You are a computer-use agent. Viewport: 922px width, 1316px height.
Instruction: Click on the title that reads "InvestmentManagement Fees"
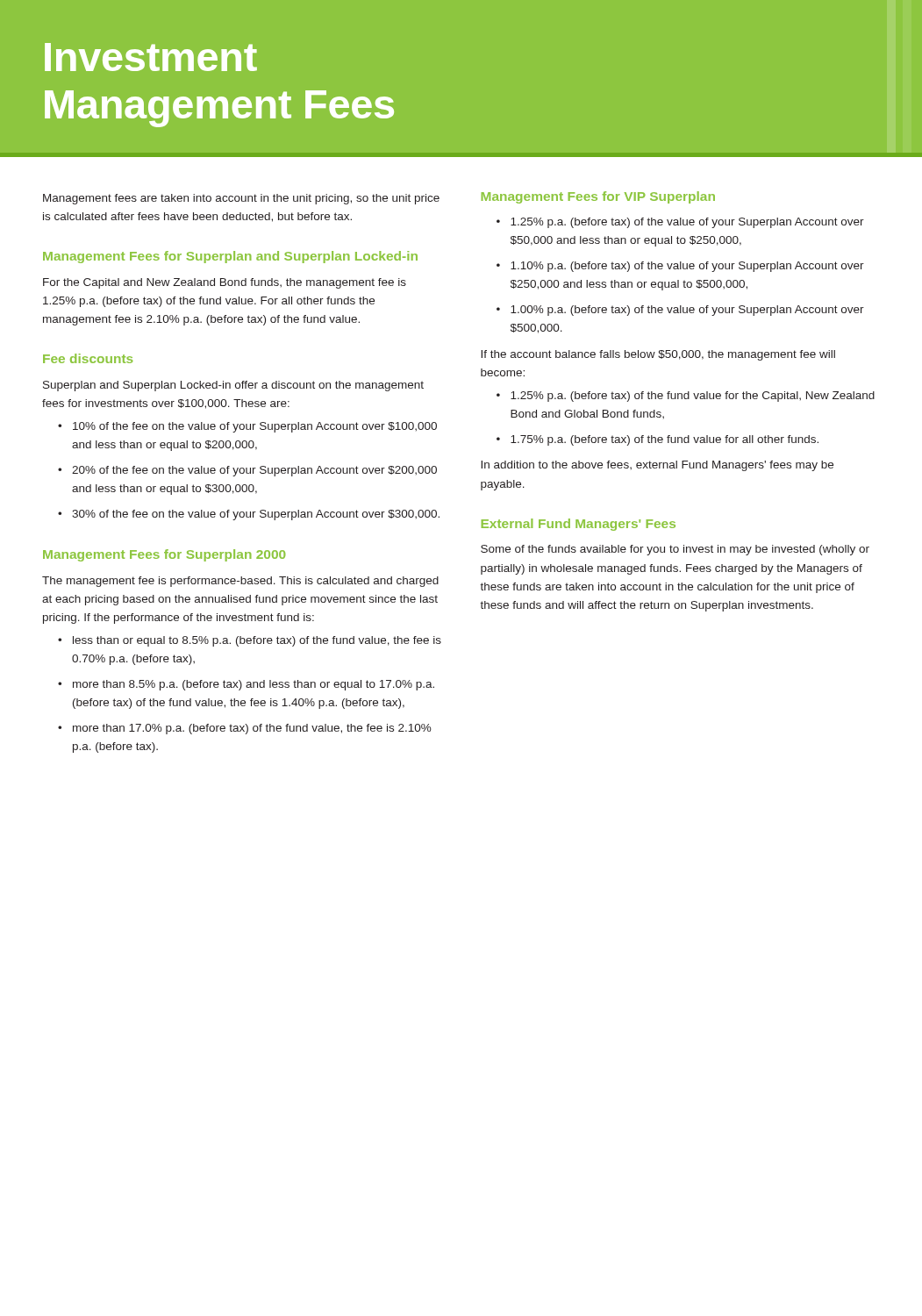(151, 57)
